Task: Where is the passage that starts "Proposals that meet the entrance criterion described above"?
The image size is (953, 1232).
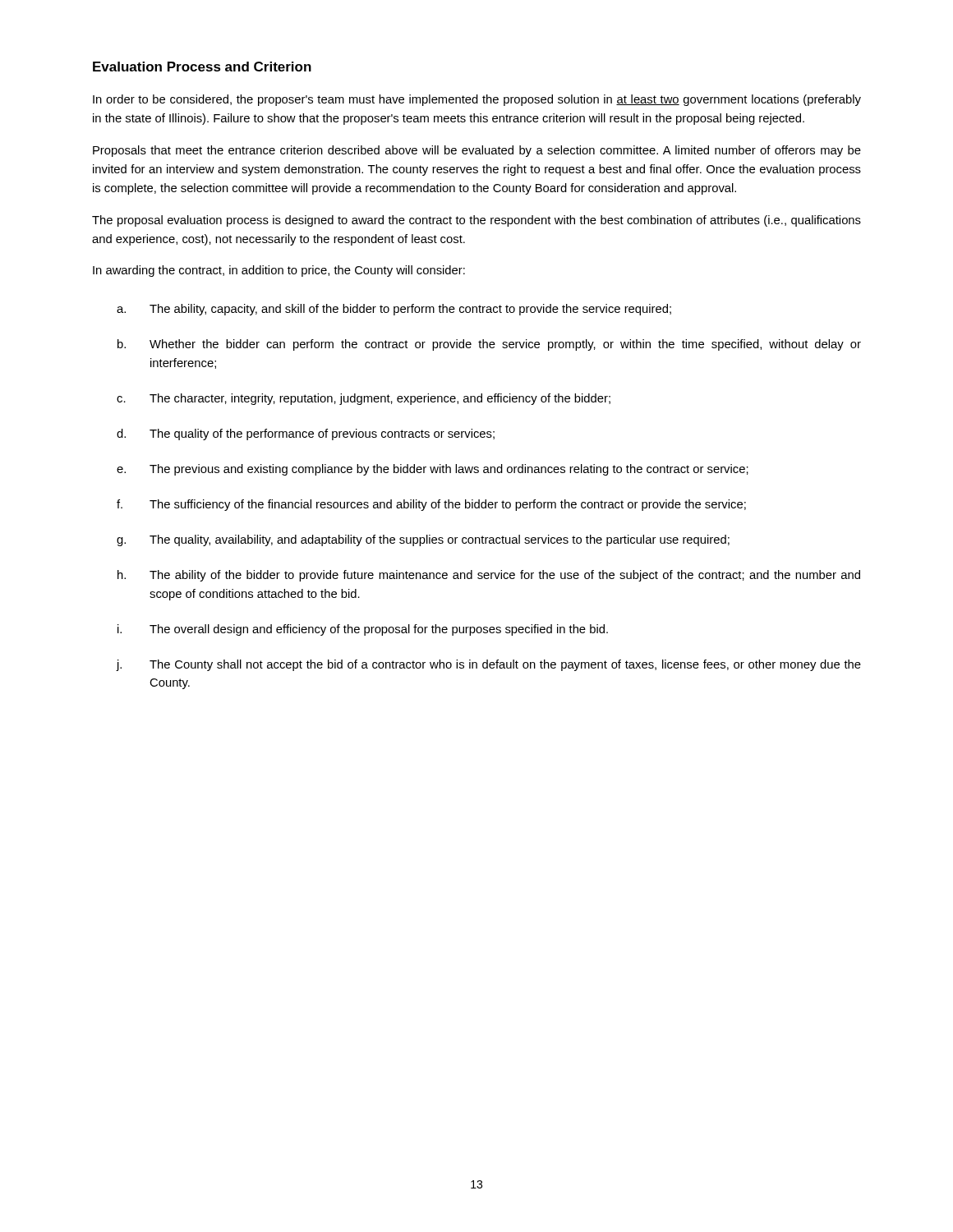Action: 476,169
